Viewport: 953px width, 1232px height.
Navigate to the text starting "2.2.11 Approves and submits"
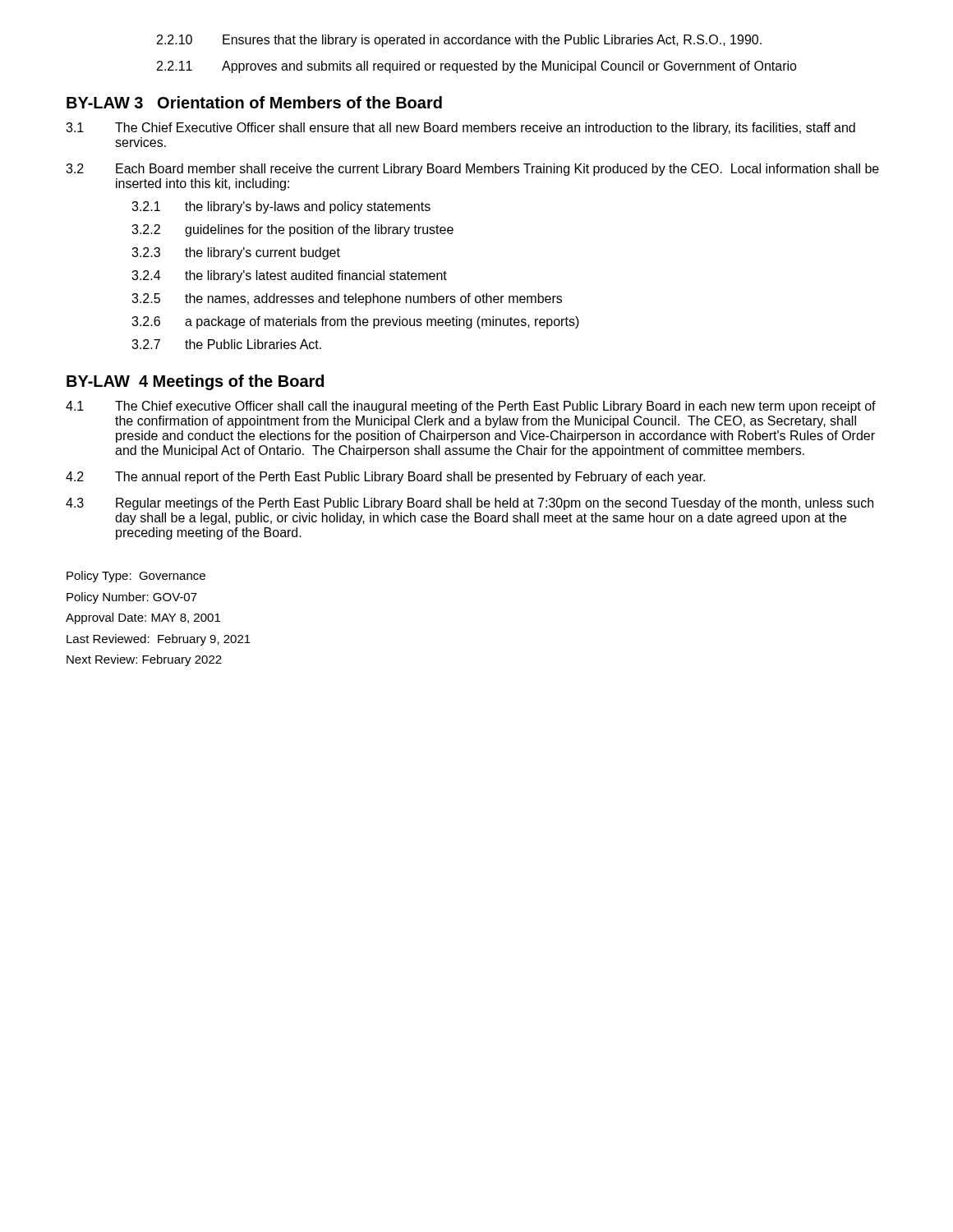tap(476, 67)
